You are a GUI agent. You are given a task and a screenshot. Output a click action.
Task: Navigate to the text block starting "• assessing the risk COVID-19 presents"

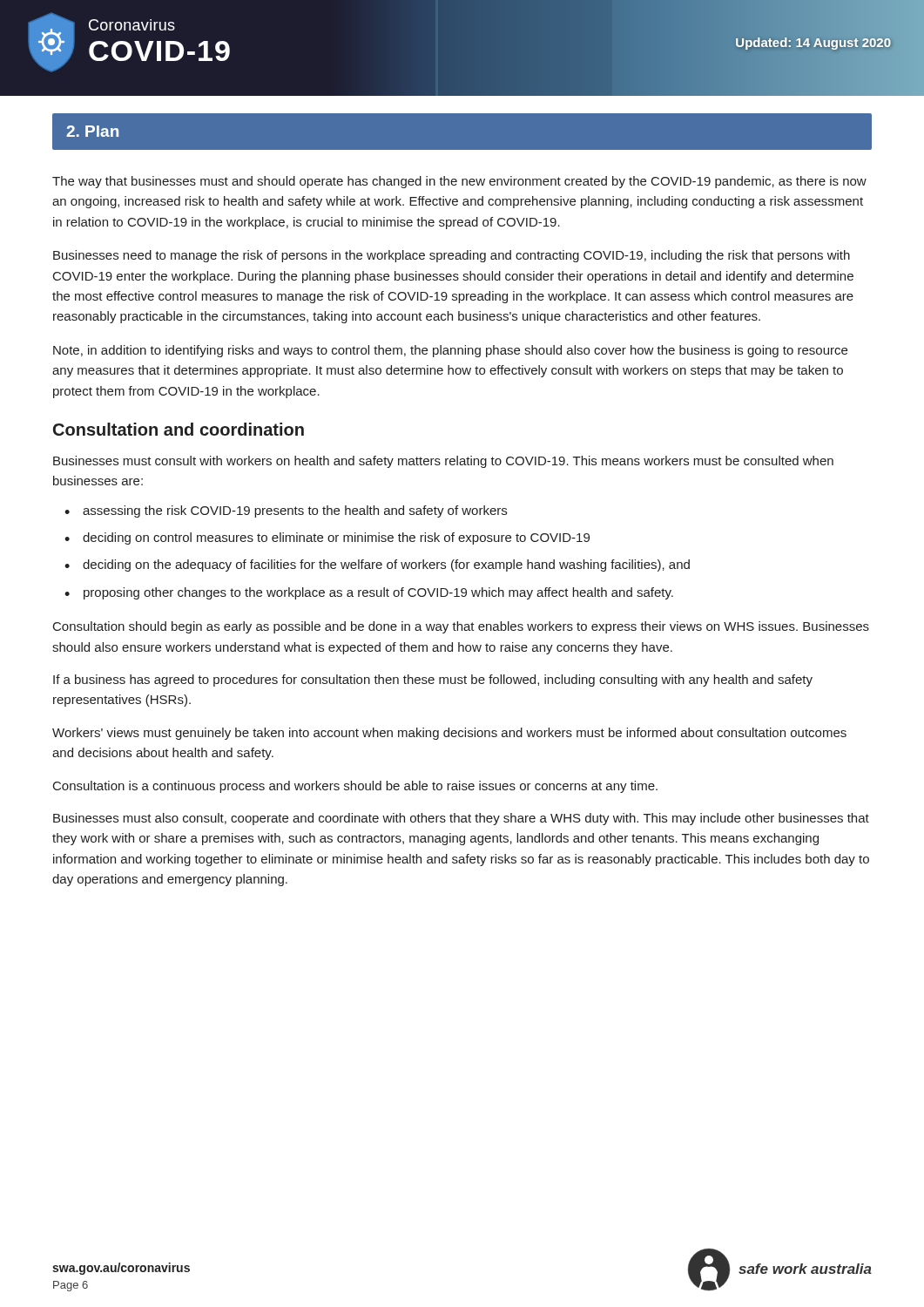pyautogui.click(x=286, y=510)
